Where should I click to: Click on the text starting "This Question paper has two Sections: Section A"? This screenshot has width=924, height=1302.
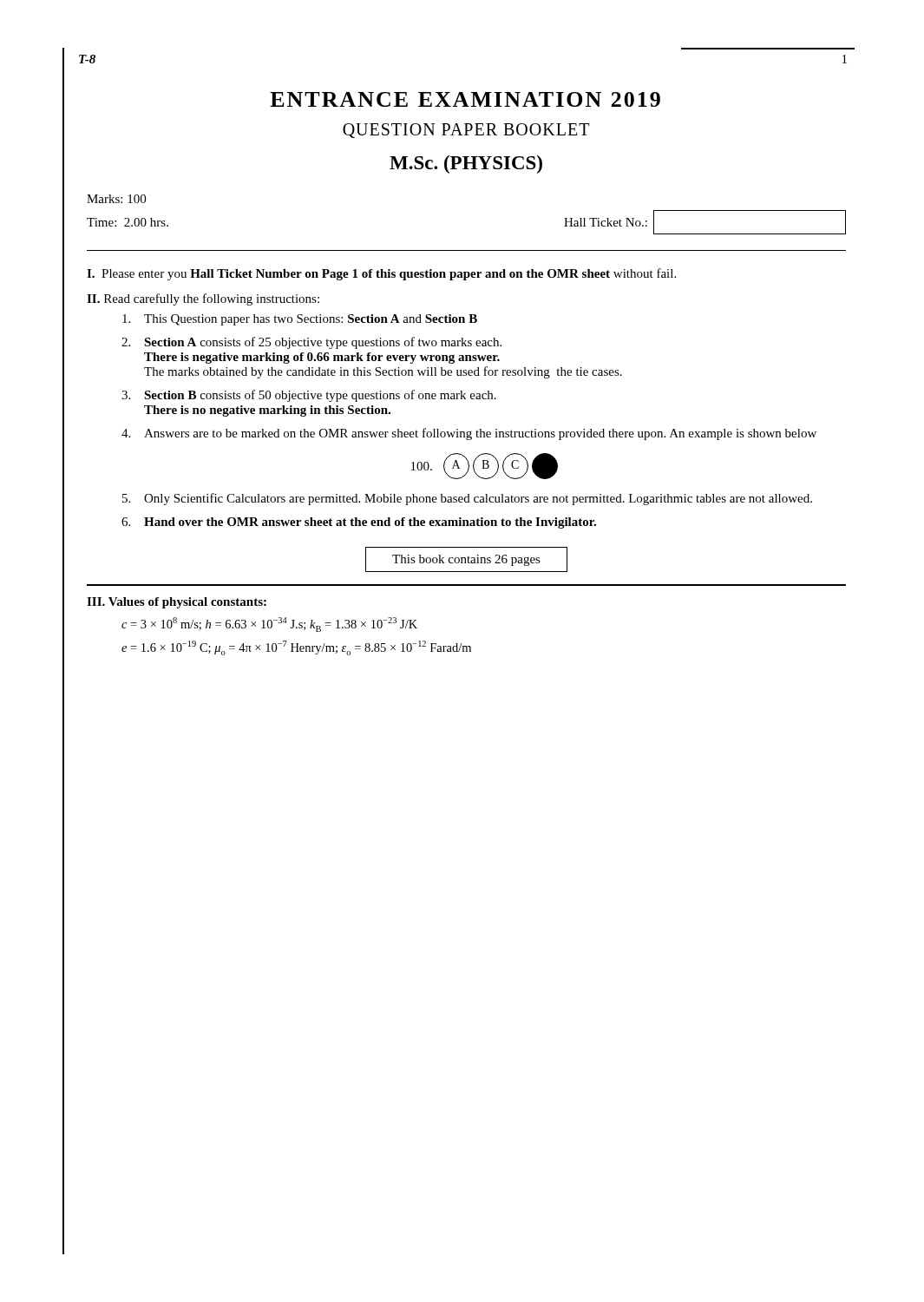tap(299, 319)
